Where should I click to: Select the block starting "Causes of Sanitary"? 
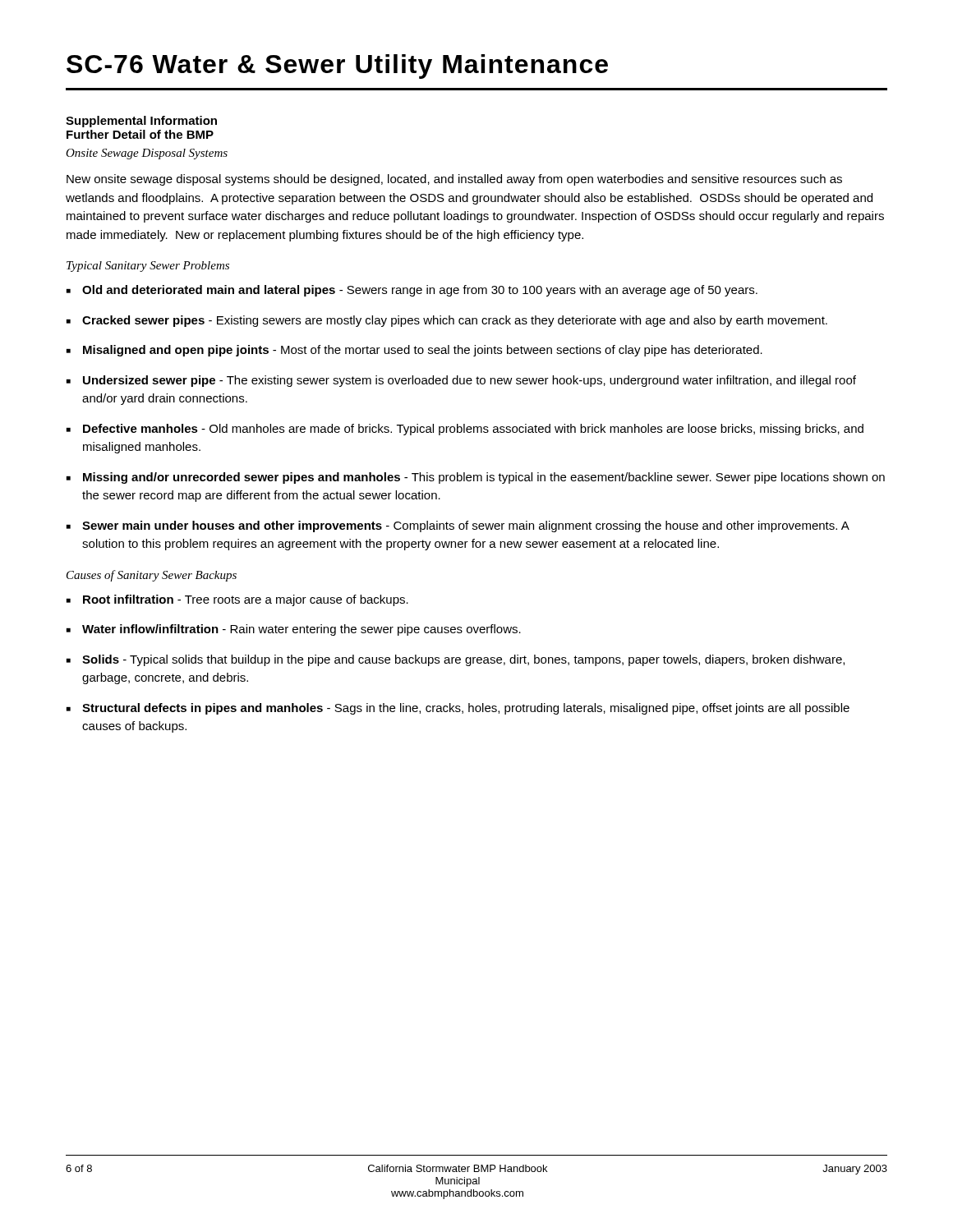coord(151,575)
